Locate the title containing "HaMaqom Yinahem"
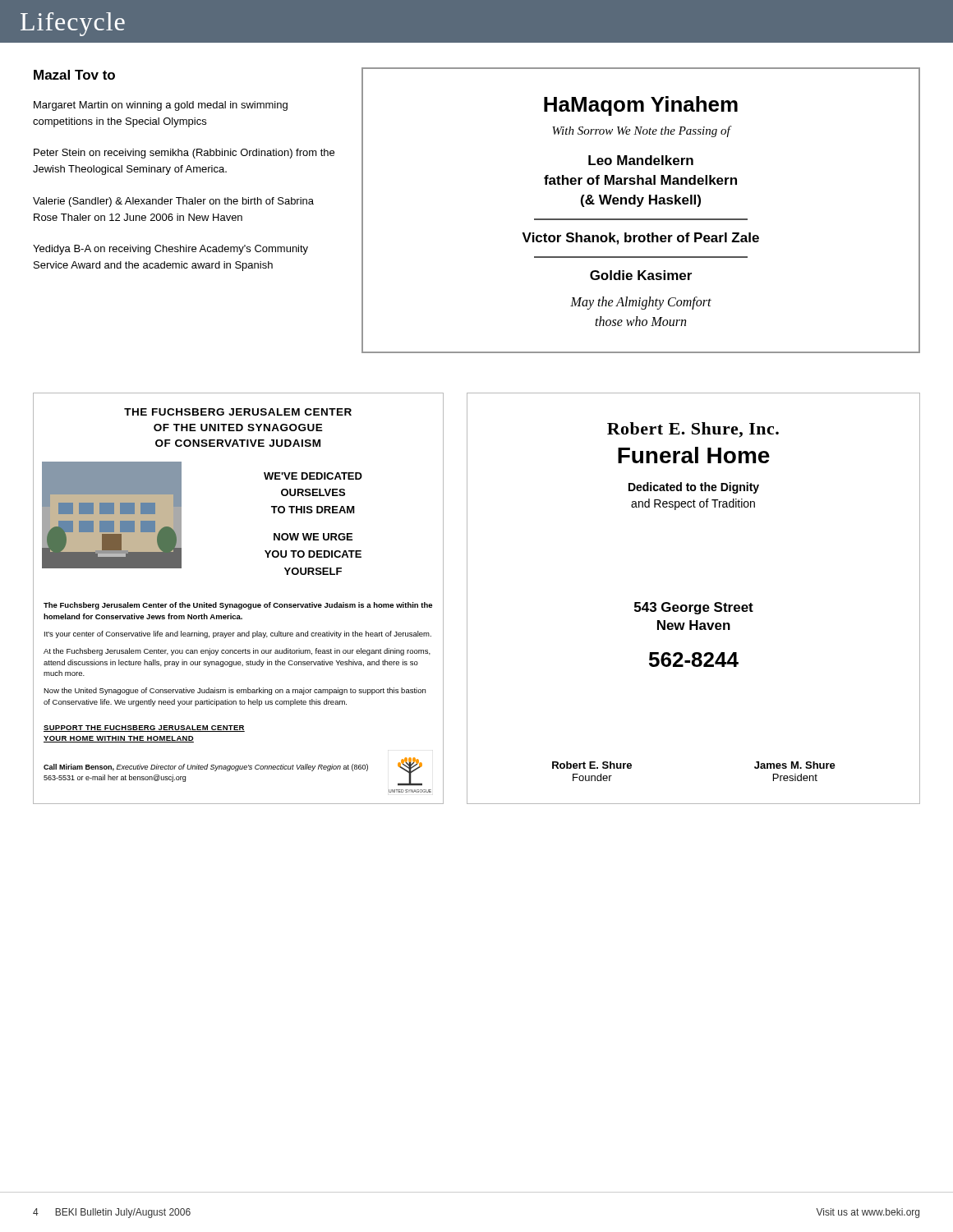953x1232 pixels. pyautogui.click(x=641, y=104)
